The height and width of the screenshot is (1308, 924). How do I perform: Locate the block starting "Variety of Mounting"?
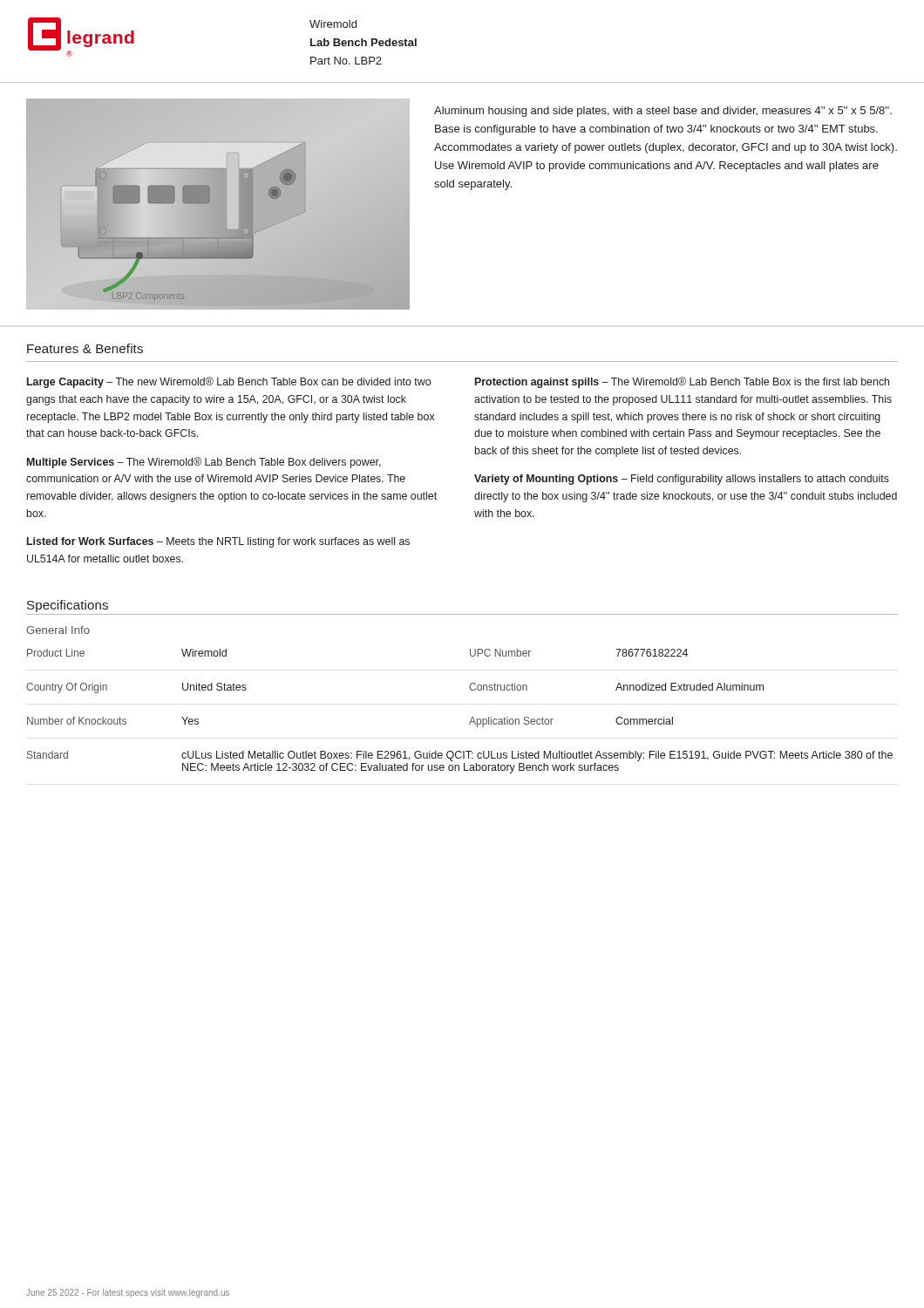(686, 496)
